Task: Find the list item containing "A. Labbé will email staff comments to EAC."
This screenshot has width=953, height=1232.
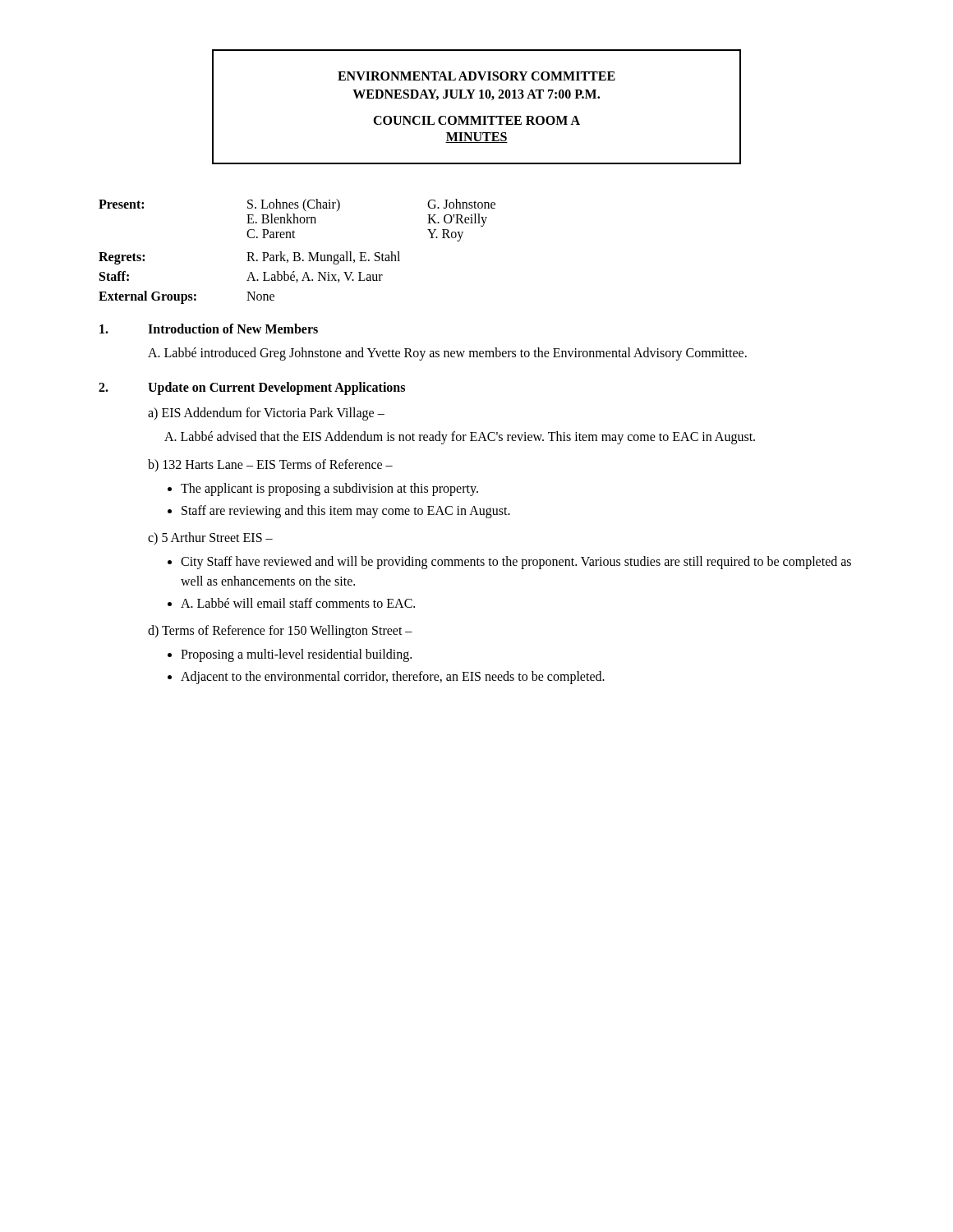Action: 298,603
